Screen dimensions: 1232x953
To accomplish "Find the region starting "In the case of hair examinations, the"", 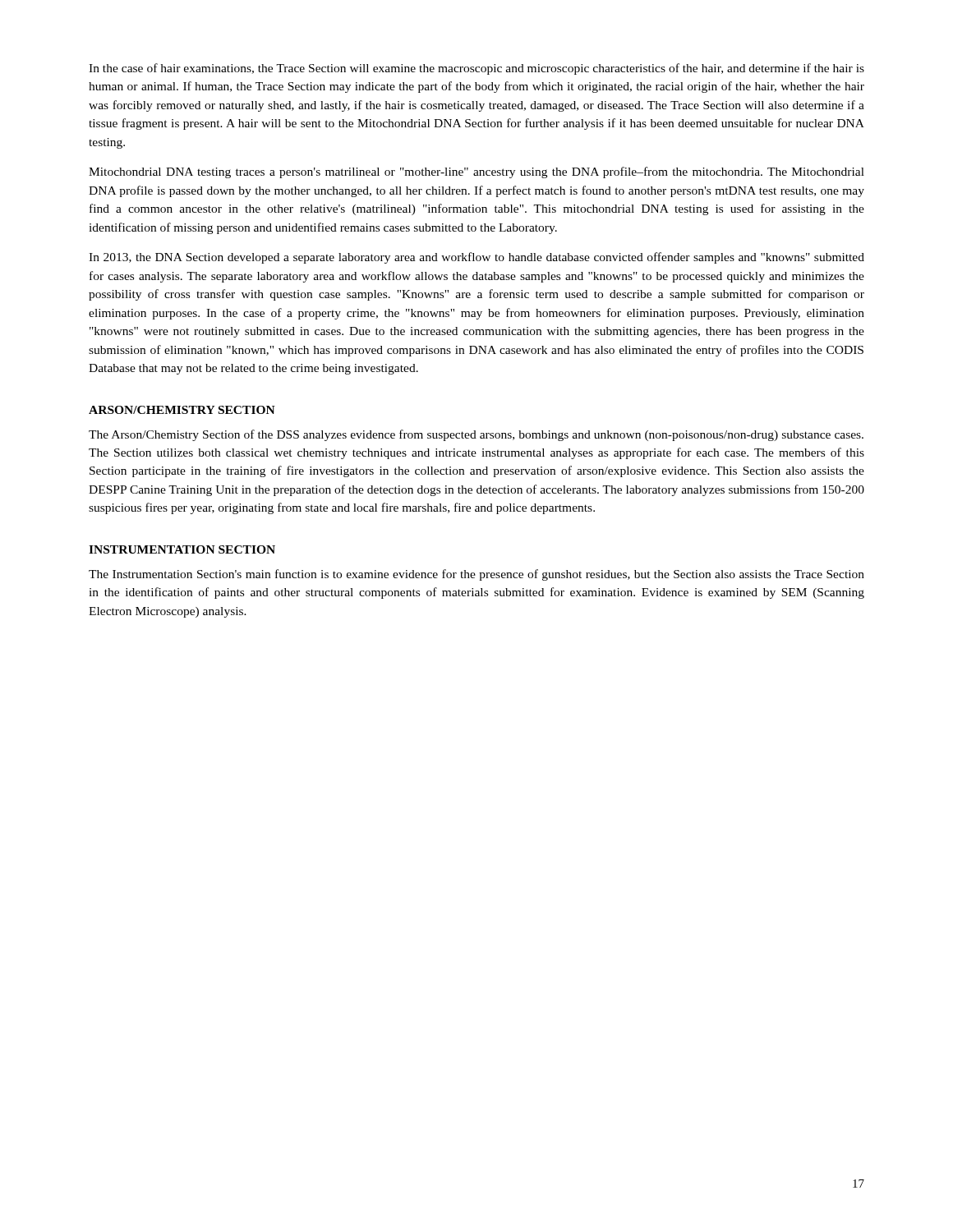I will [x=476, y=105].
